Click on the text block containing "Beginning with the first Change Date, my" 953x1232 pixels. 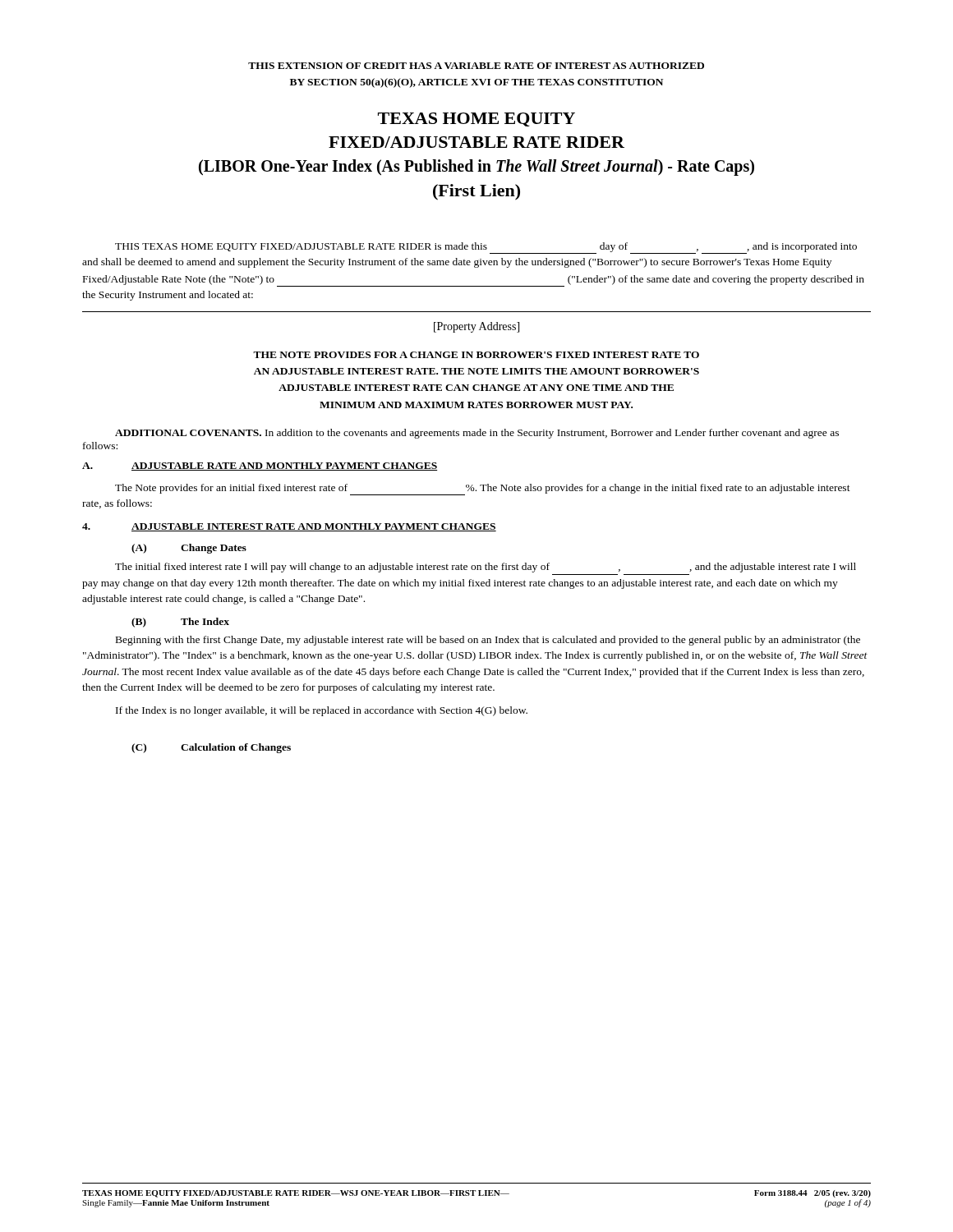pos(475,663)
